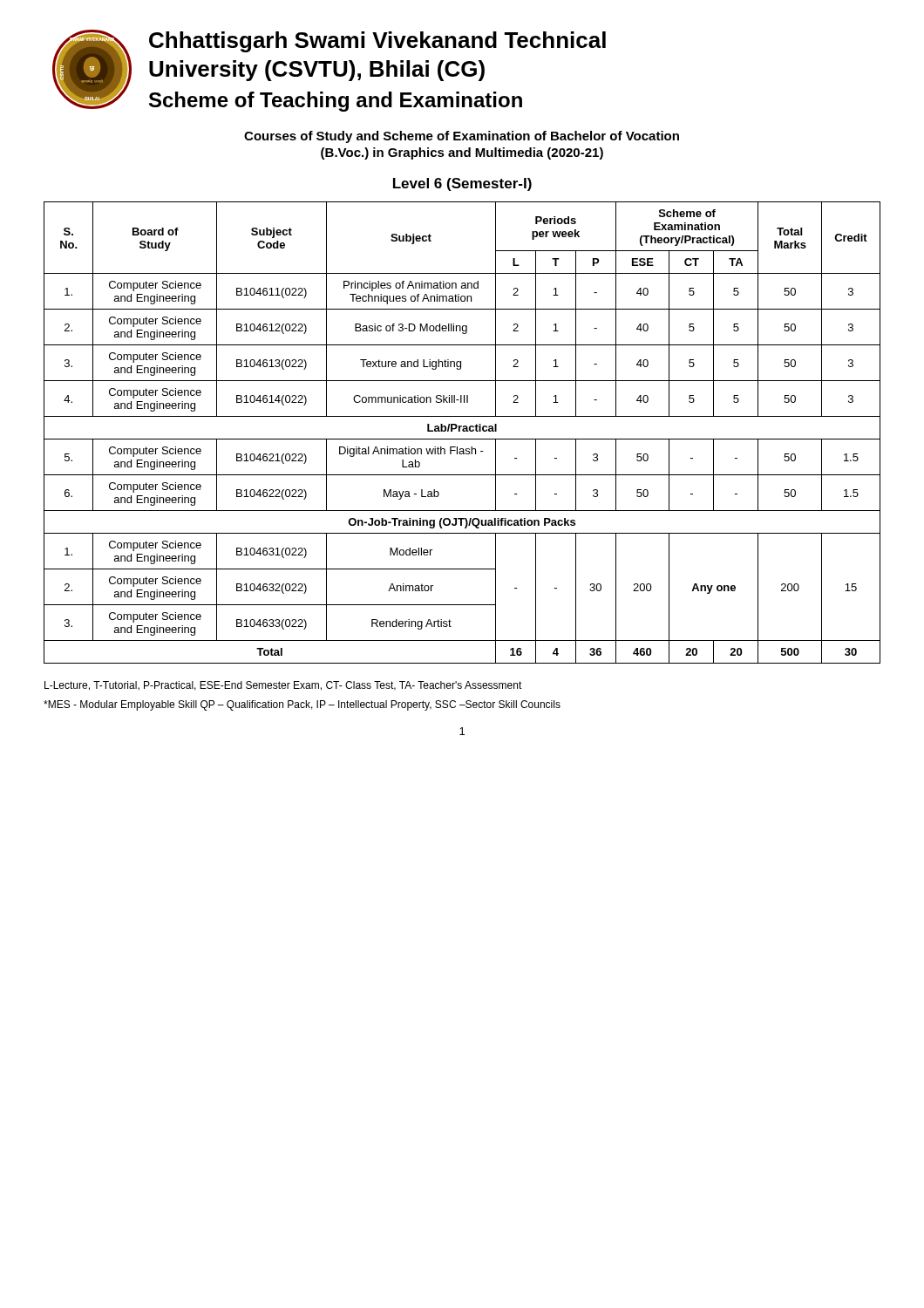The image size is (924, 1308).
Task: Point to the block starting "MES - Modular Employable"
Action: [x=302, y=705]
